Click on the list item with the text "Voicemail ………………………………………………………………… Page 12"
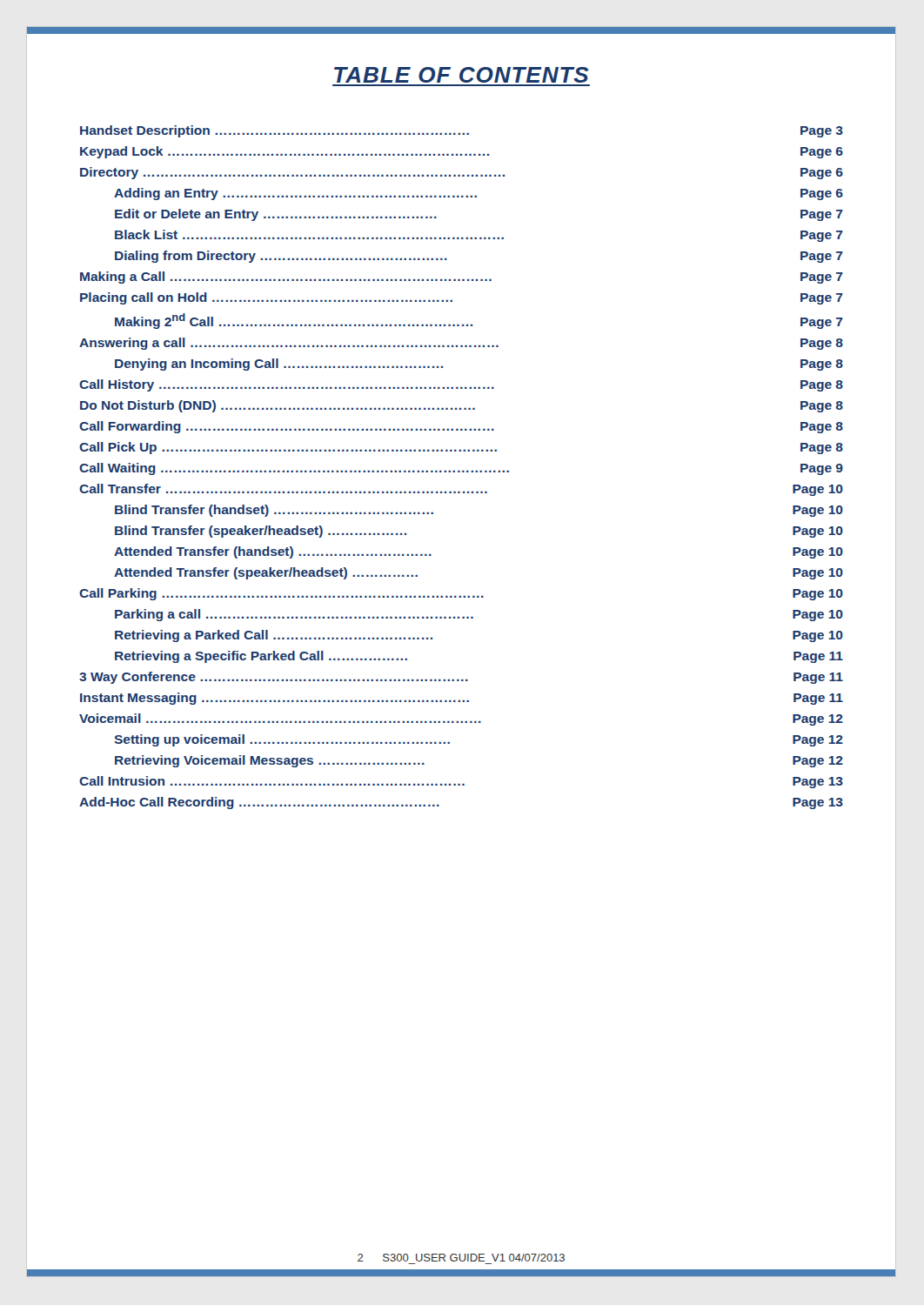Screen dimensions: 1305x924 pyautogui.click(x=461, y=719)
